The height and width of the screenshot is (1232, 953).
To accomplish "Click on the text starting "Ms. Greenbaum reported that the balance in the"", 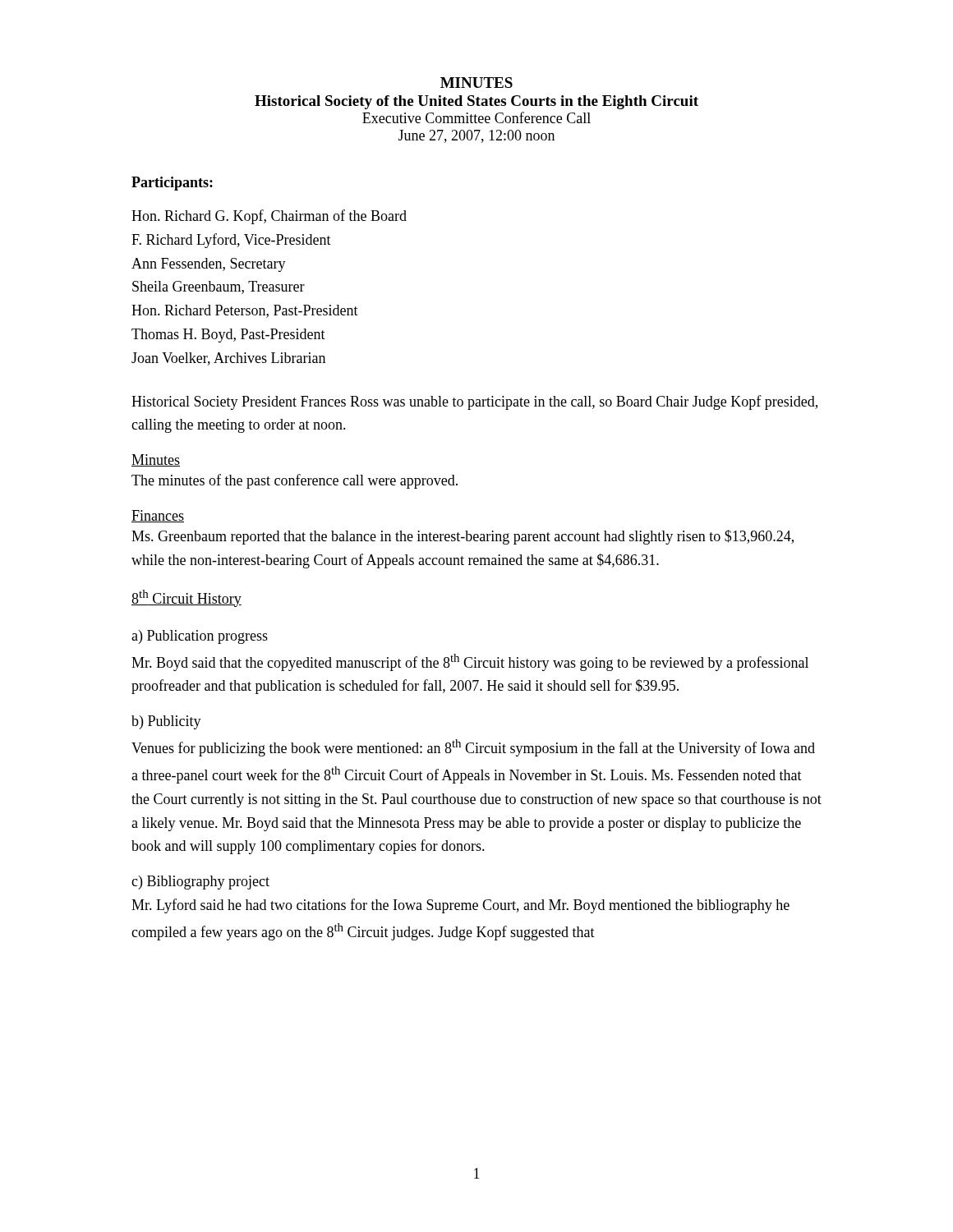I will point(463,548).
